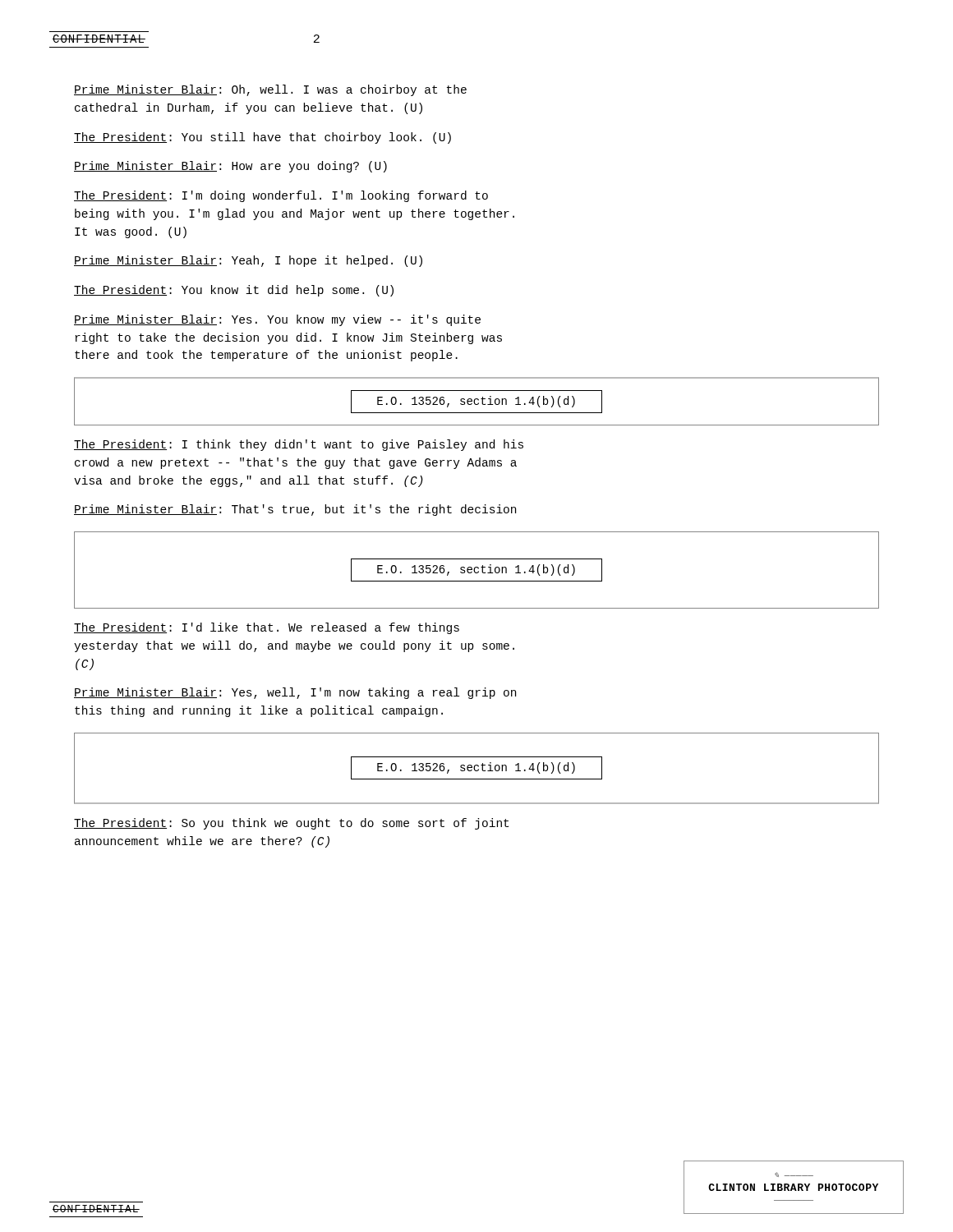Find the block on this page that starts "The President: I'd like"
Screen dimensions: 1232x953
coord(296,646)
